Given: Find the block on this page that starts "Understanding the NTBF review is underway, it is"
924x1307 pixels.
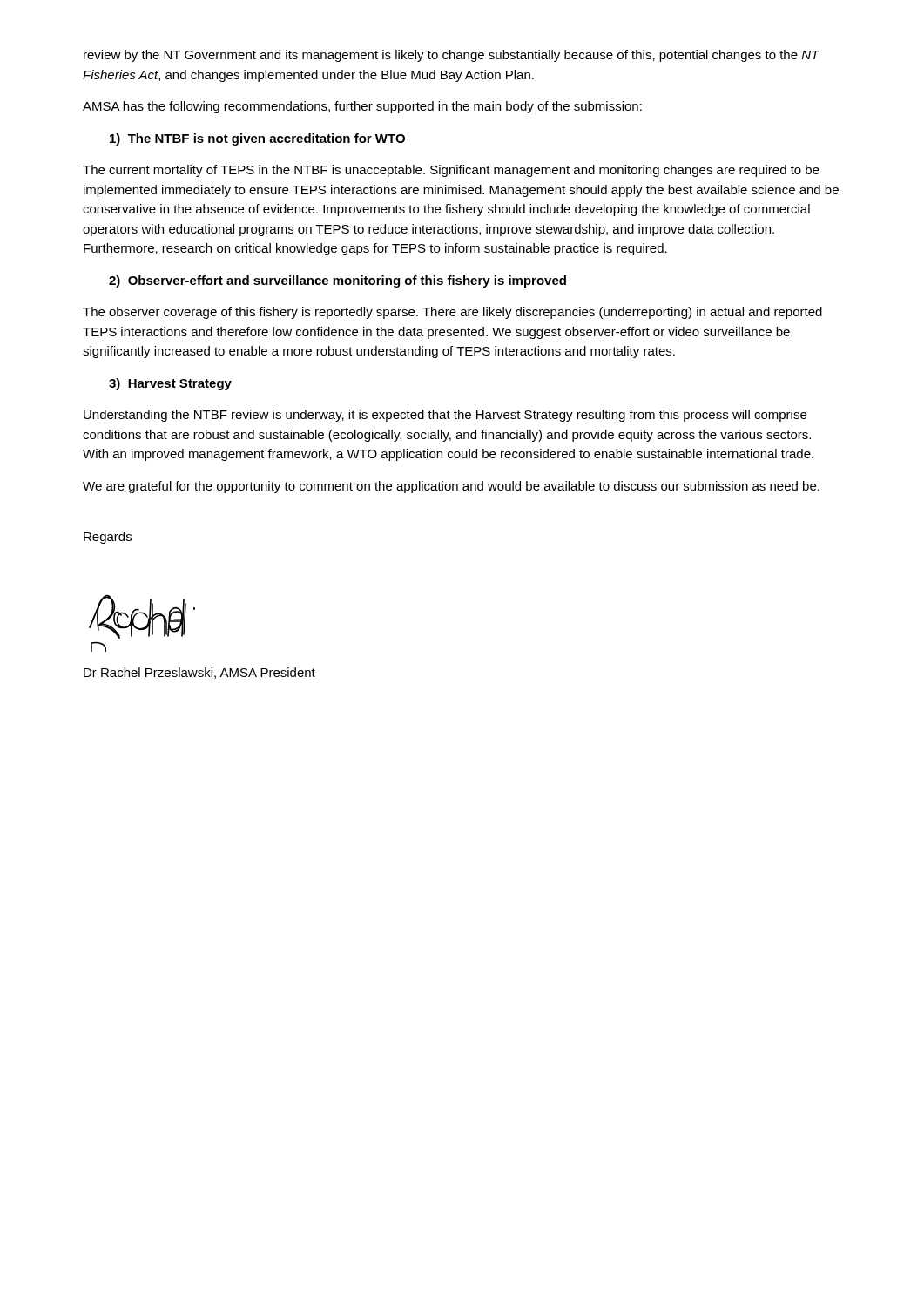Looking at the screenshot, I should point(449,434).
